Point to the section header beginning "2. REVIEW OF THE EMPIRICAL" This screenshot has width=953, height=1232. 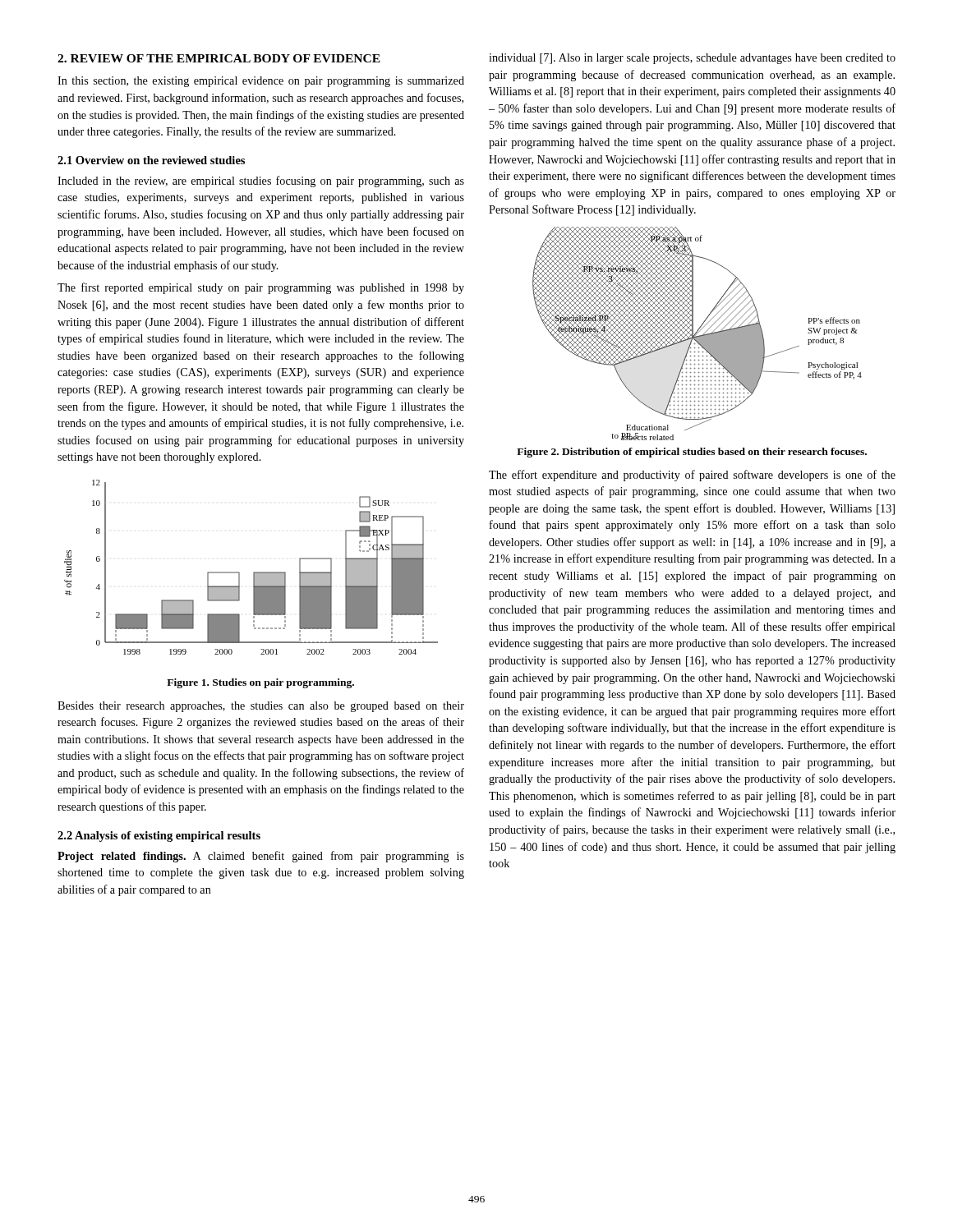(x=261, y=59)
